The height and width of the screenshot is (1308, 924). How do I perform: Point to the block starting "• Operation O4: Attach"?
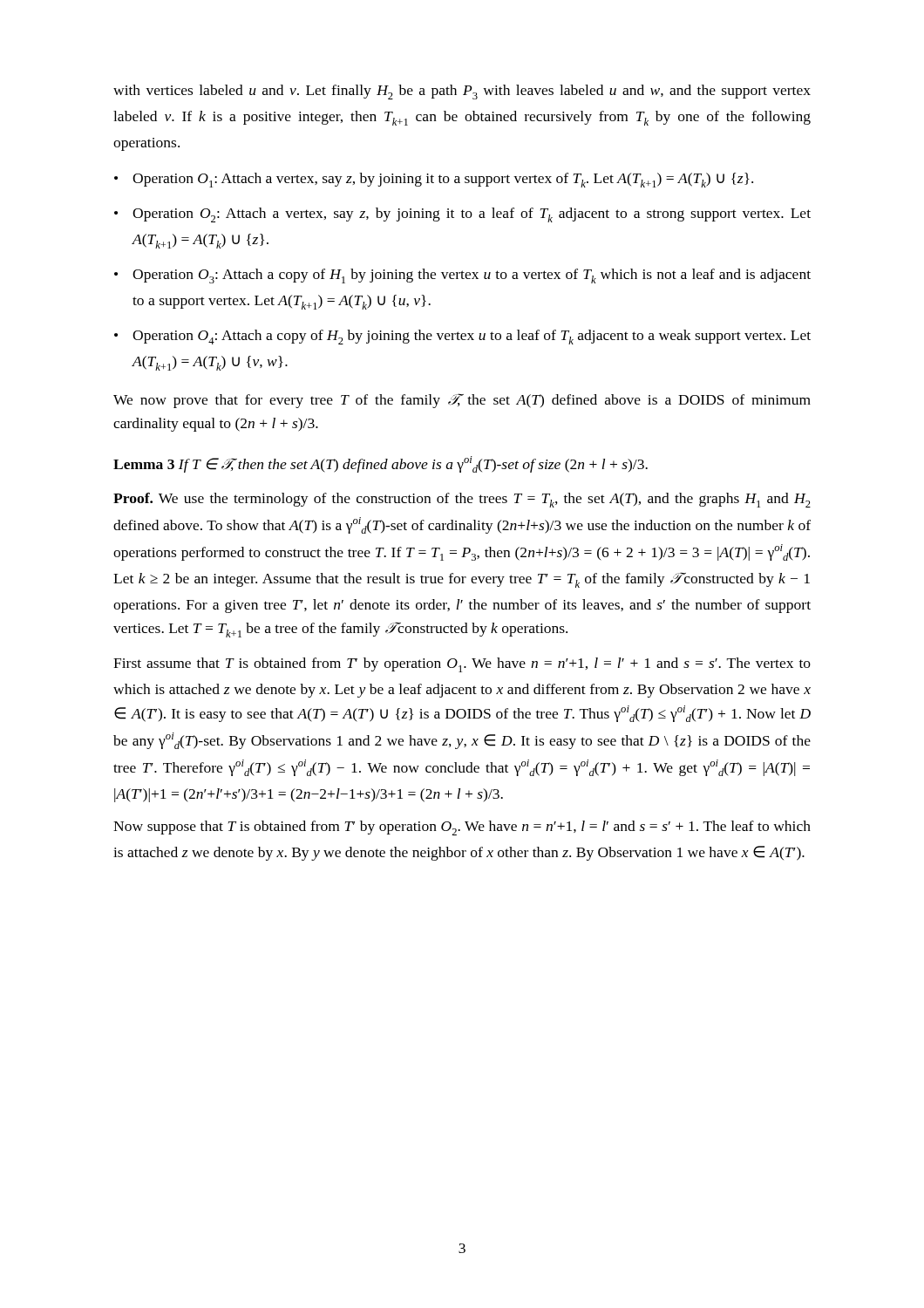[x=462, y=350]
